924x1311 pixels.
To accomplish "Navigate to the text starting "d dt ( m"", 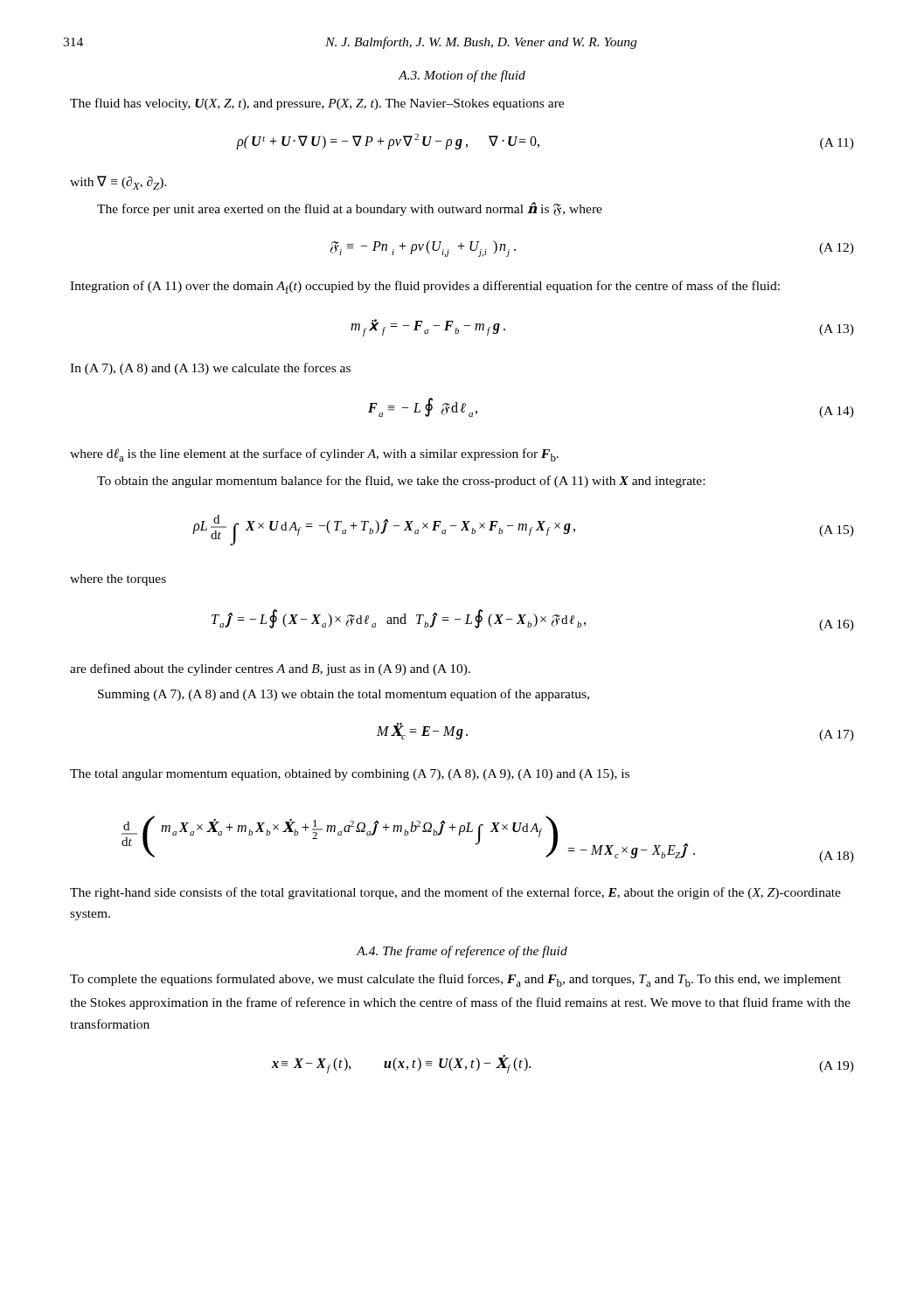I will 462,836.
